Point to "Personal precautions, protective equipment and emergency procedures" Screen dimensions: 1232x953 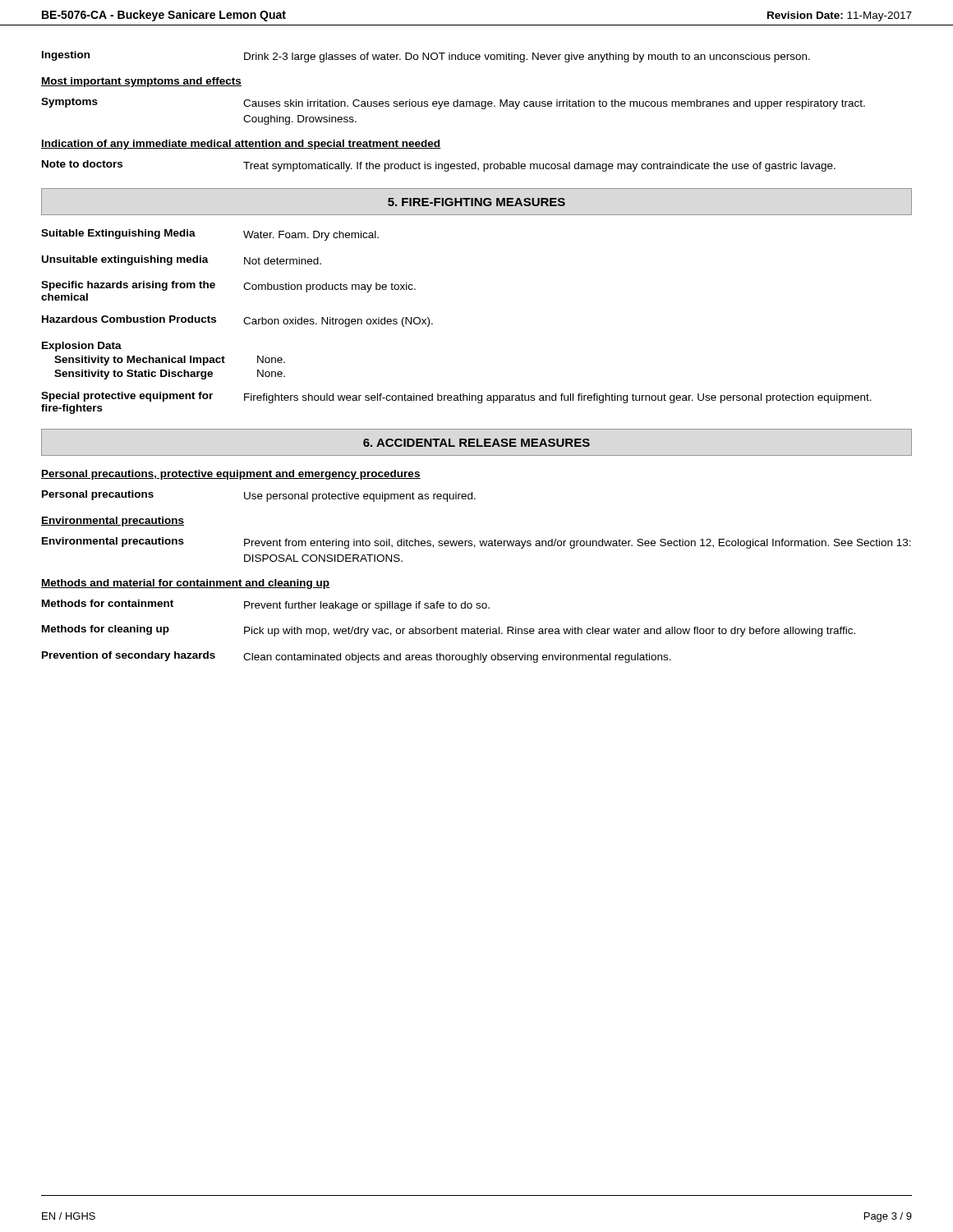pos(231,473)
